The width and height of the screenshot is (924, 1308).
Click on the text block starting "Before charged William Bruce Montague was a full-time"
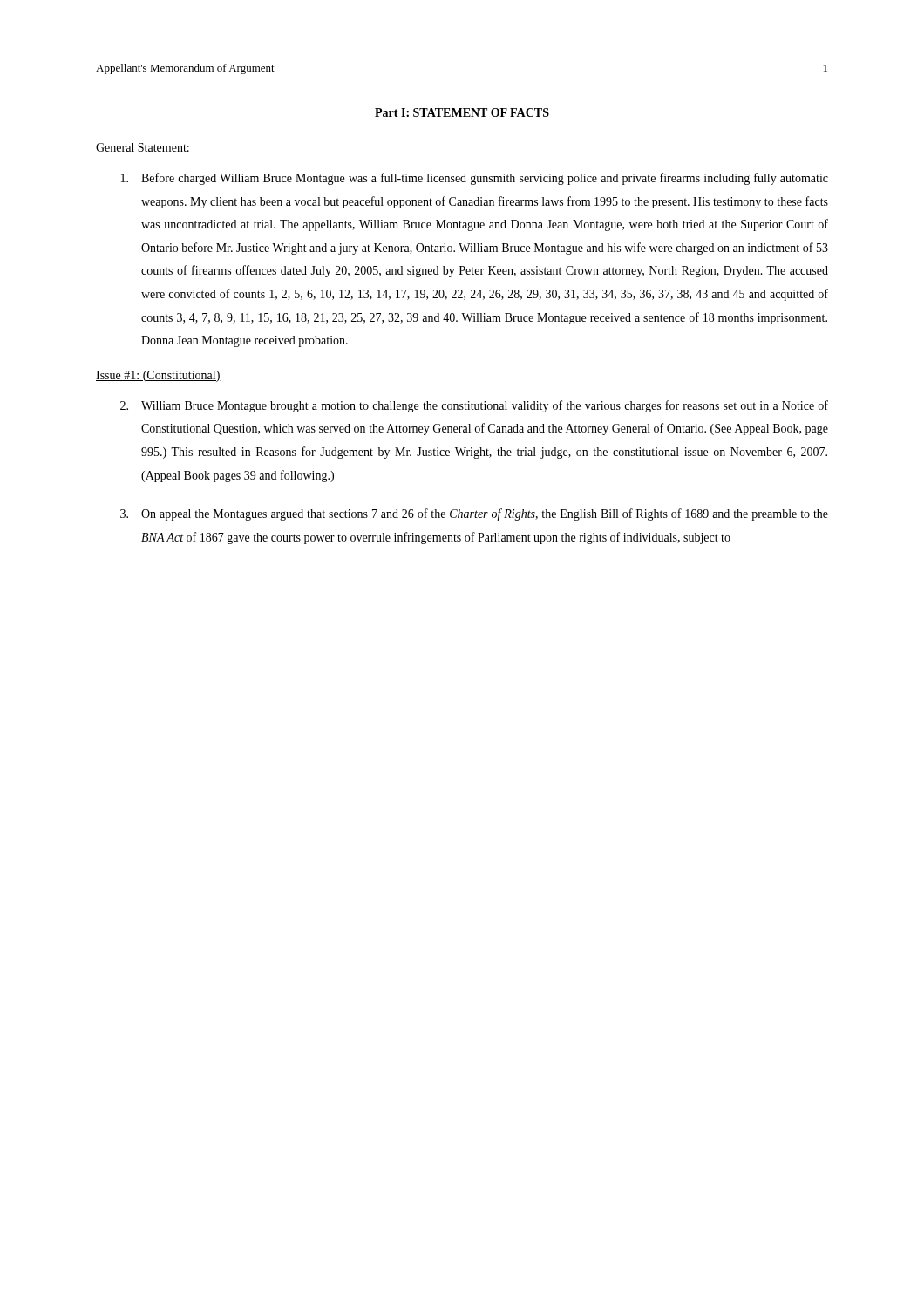click(462, 260)
